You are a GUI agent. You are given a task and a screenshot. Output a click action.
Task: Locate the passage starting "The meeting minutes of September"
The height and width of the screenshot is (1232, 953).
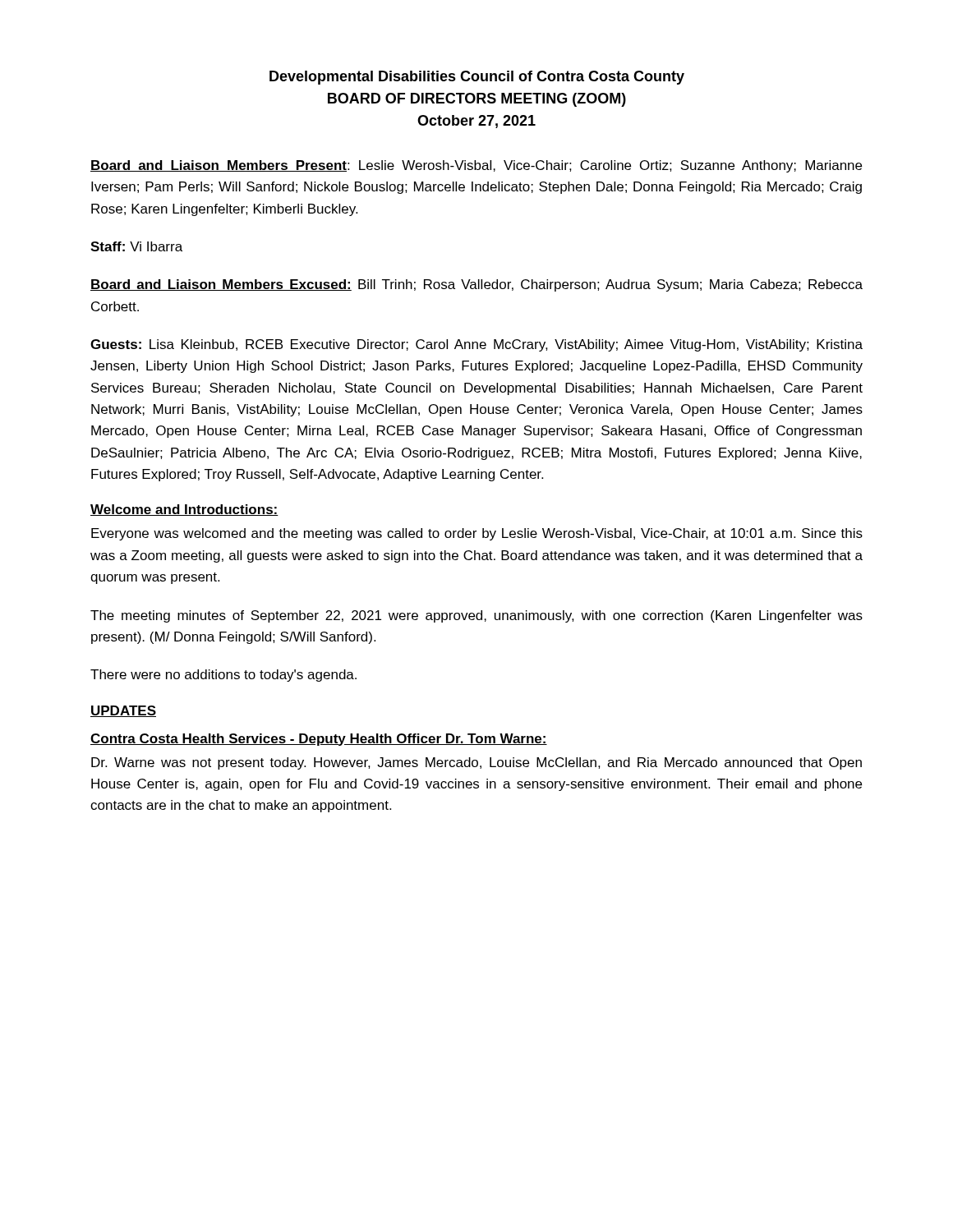[476, 626]
